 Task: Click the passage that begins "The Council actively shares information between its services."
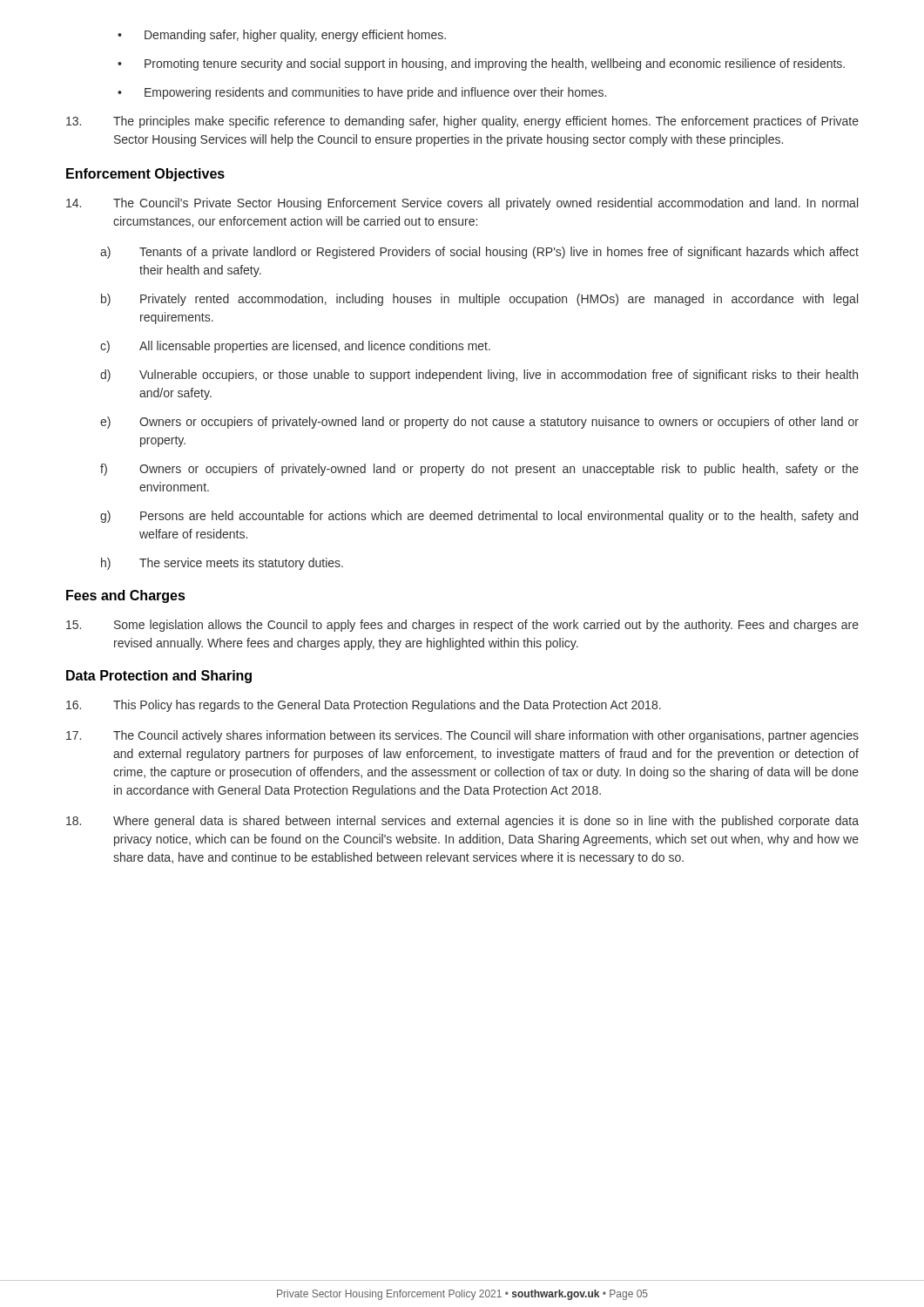click(x=462, y=763)
